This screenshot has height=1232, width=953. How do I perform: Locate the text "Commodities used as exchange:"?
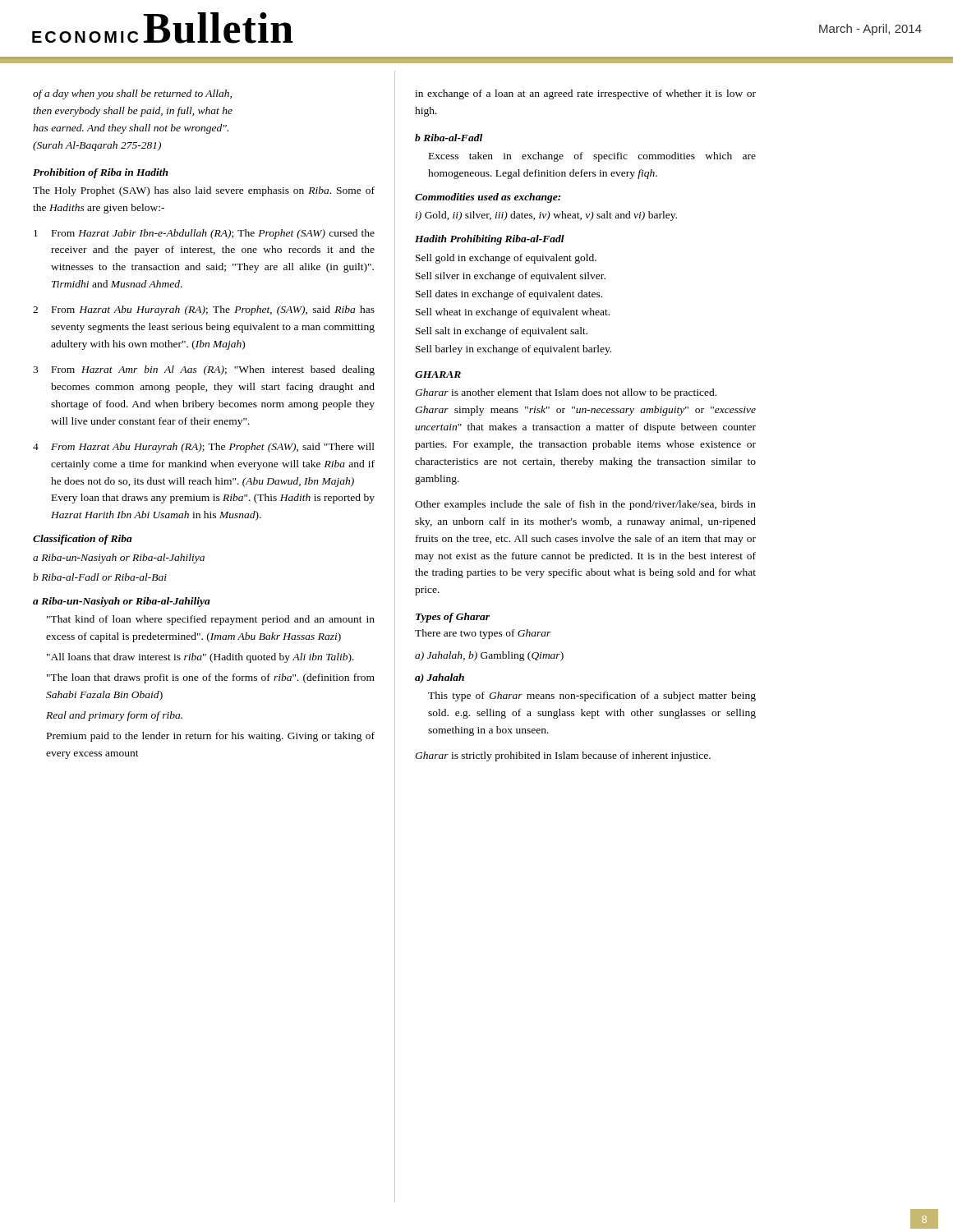click(488, 197)
